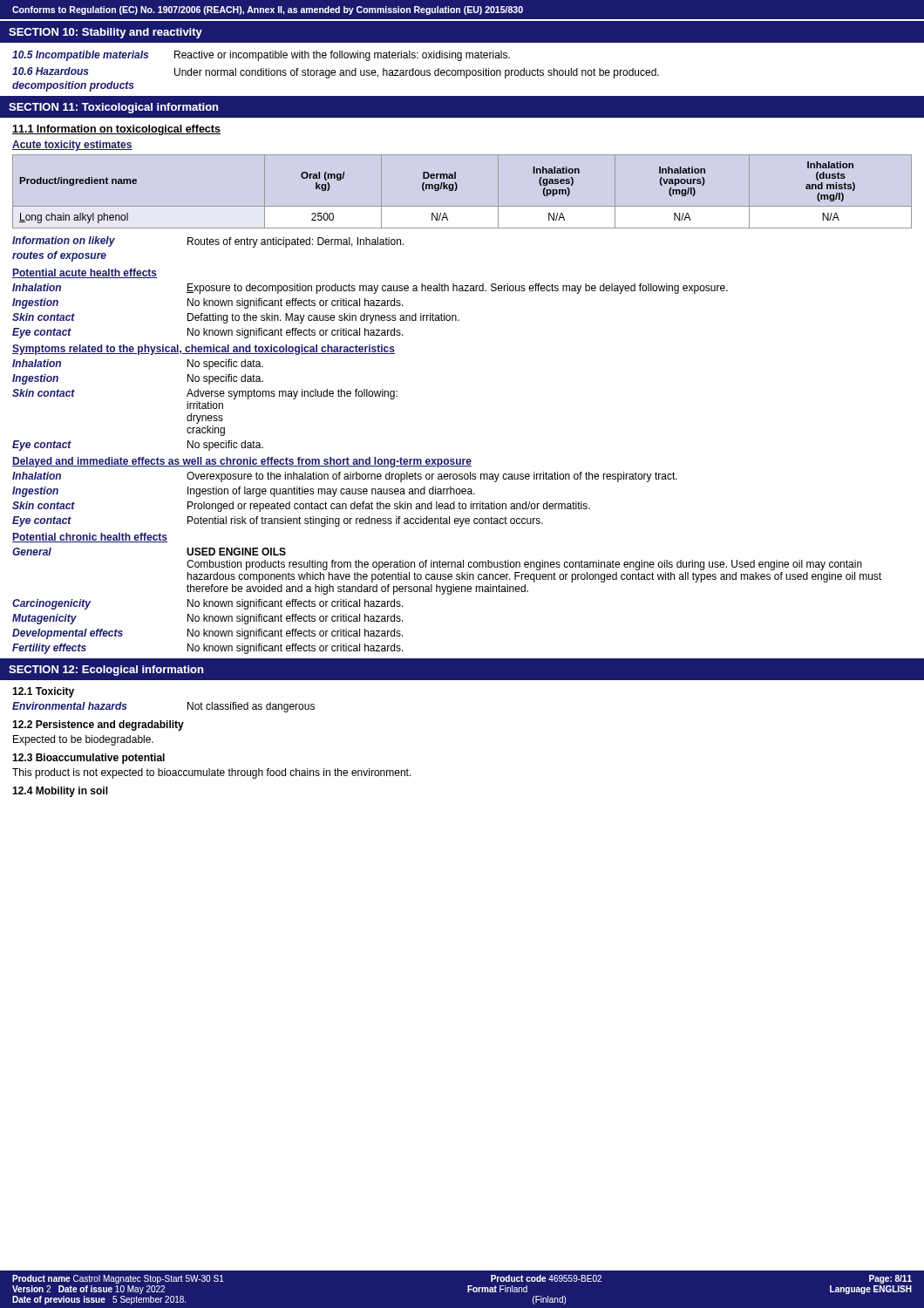Where is the section header that starts "Potential chronic health"?
The width and height of the screenshot is (924, 1308).
pyautogui.click(x=90, y=537)
